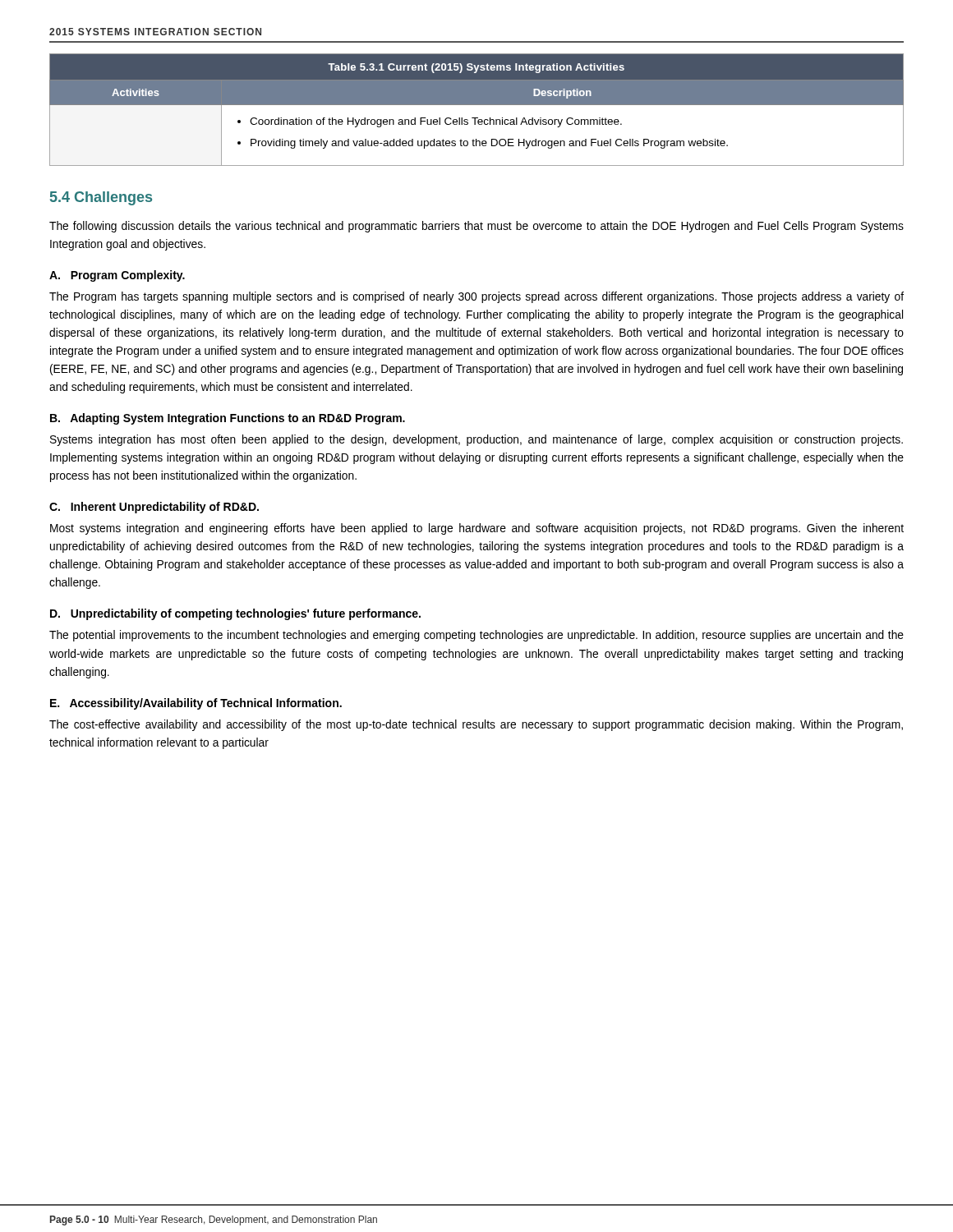The height and width of the screenshot is (1232, 953).
Task: Point to "A. Program Complexity."
Action: tap(117, 275)
